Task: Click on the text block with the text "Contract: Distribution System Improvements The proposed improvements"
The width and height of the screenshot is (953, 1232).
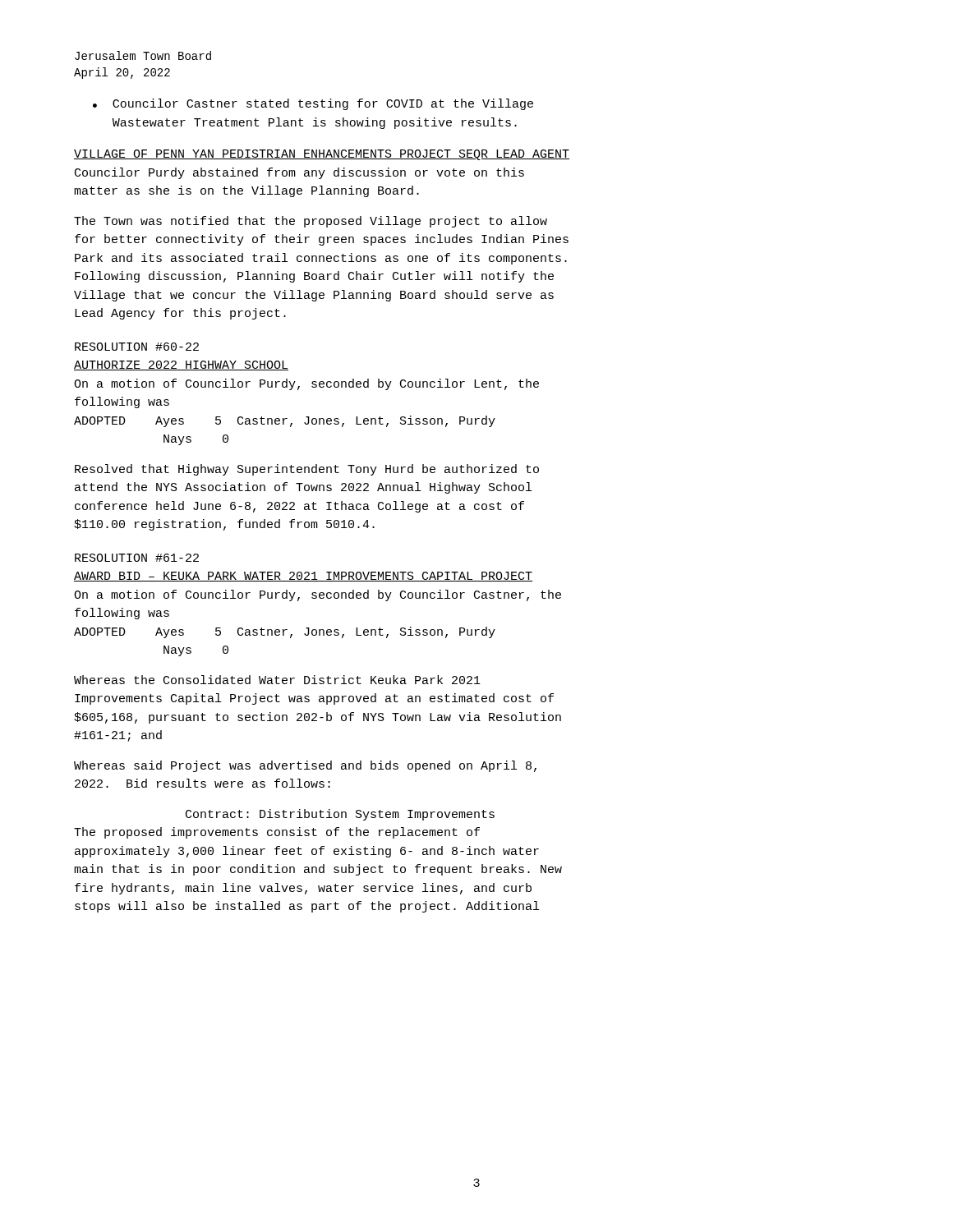Action: [318, 861]
